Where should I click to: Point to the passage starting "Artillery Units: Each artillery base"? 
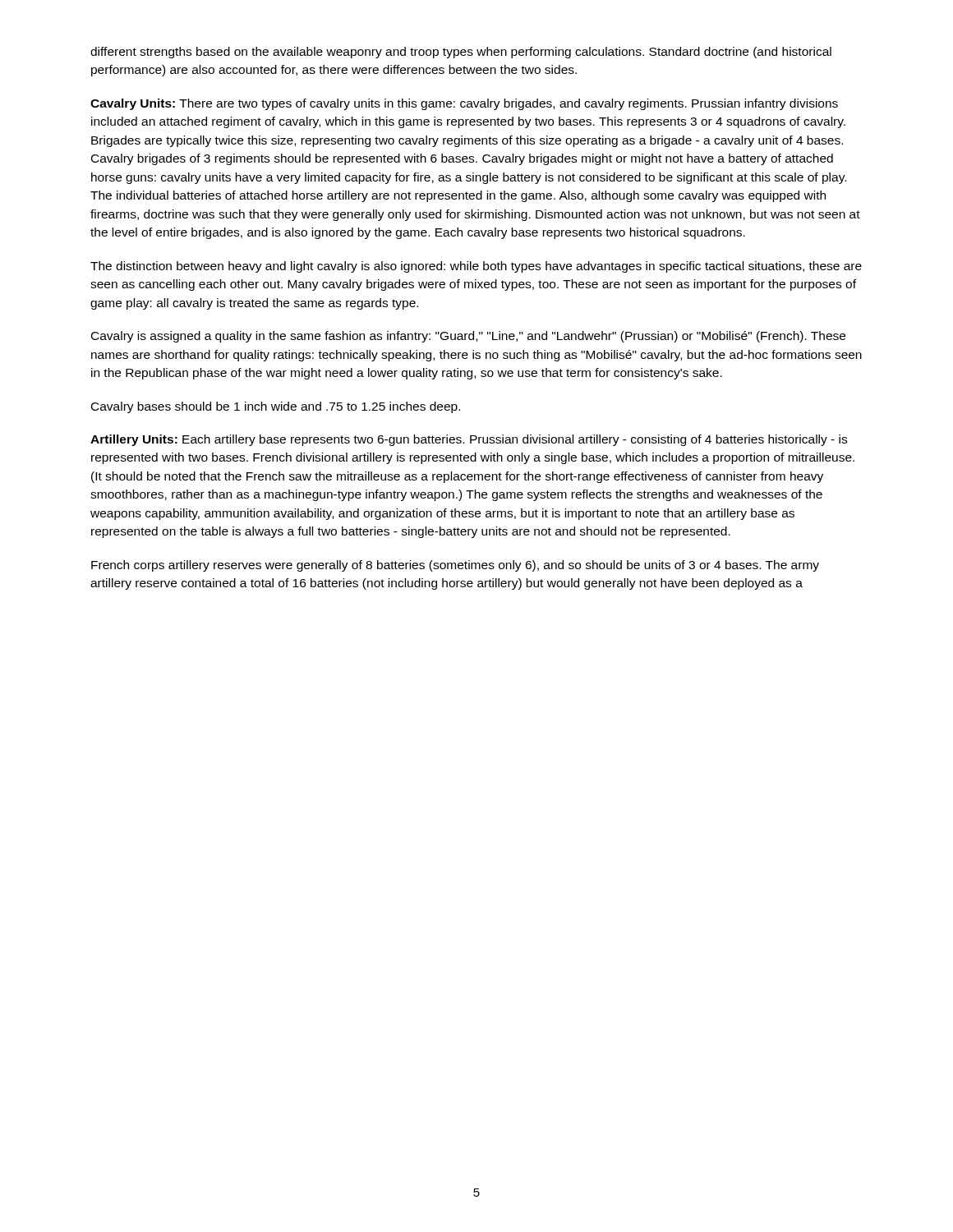pyautogui.click(x=473, y=485)
